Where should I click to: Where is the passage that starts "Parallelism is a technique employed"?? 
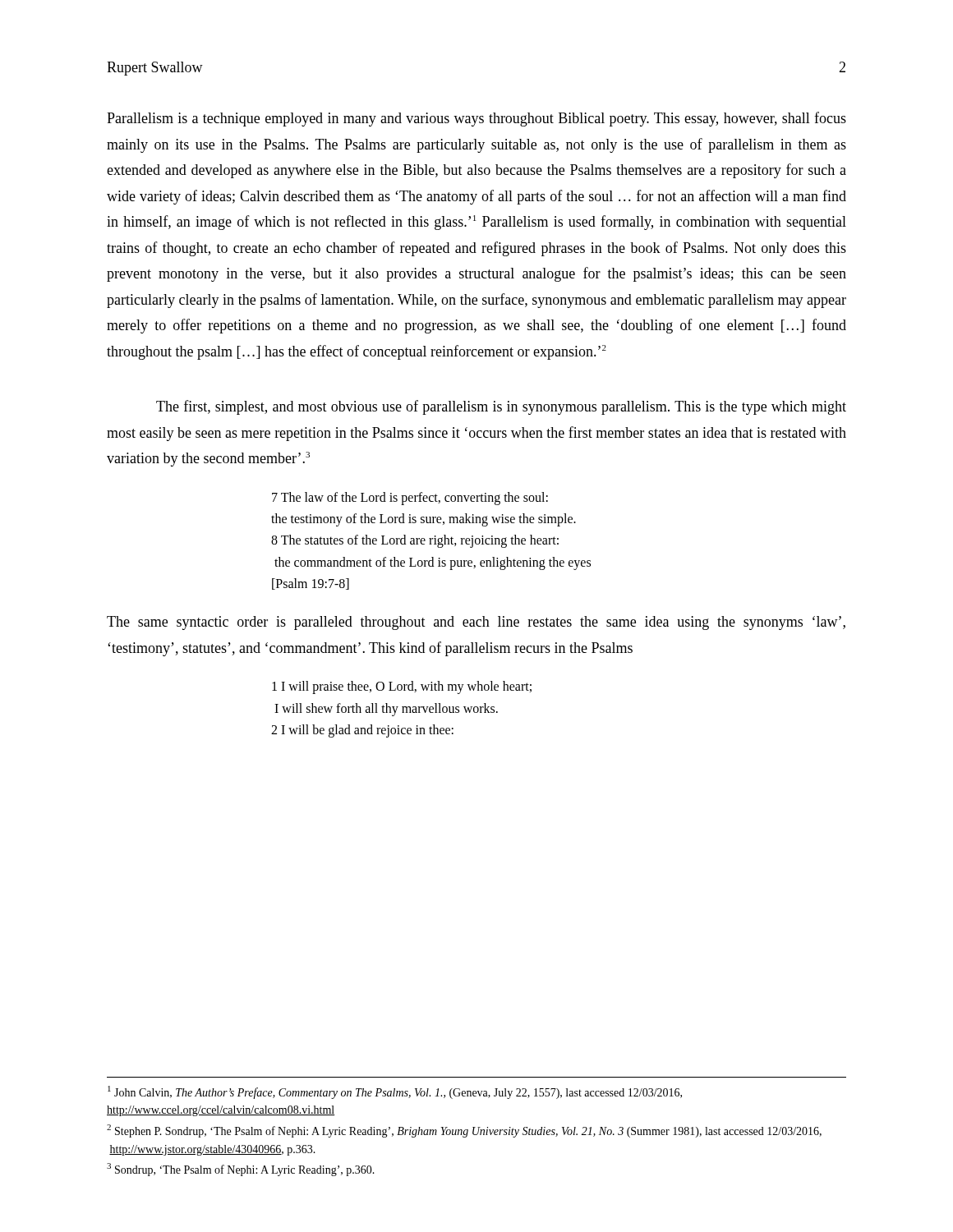point(476,235)
